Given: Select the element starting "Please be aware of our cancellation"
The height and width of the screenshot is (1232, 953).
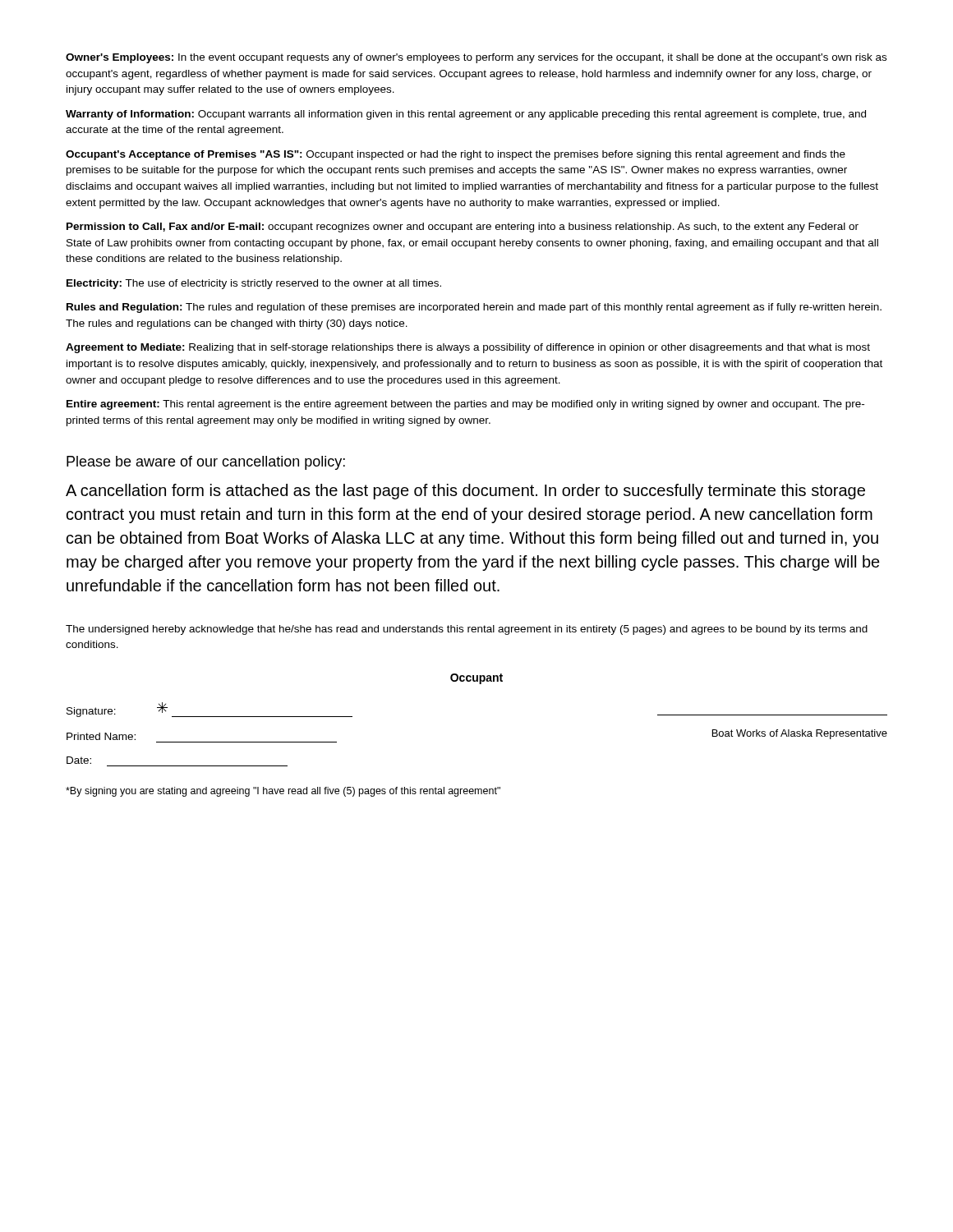Looking at the screenshot, I should click(206, 462).
